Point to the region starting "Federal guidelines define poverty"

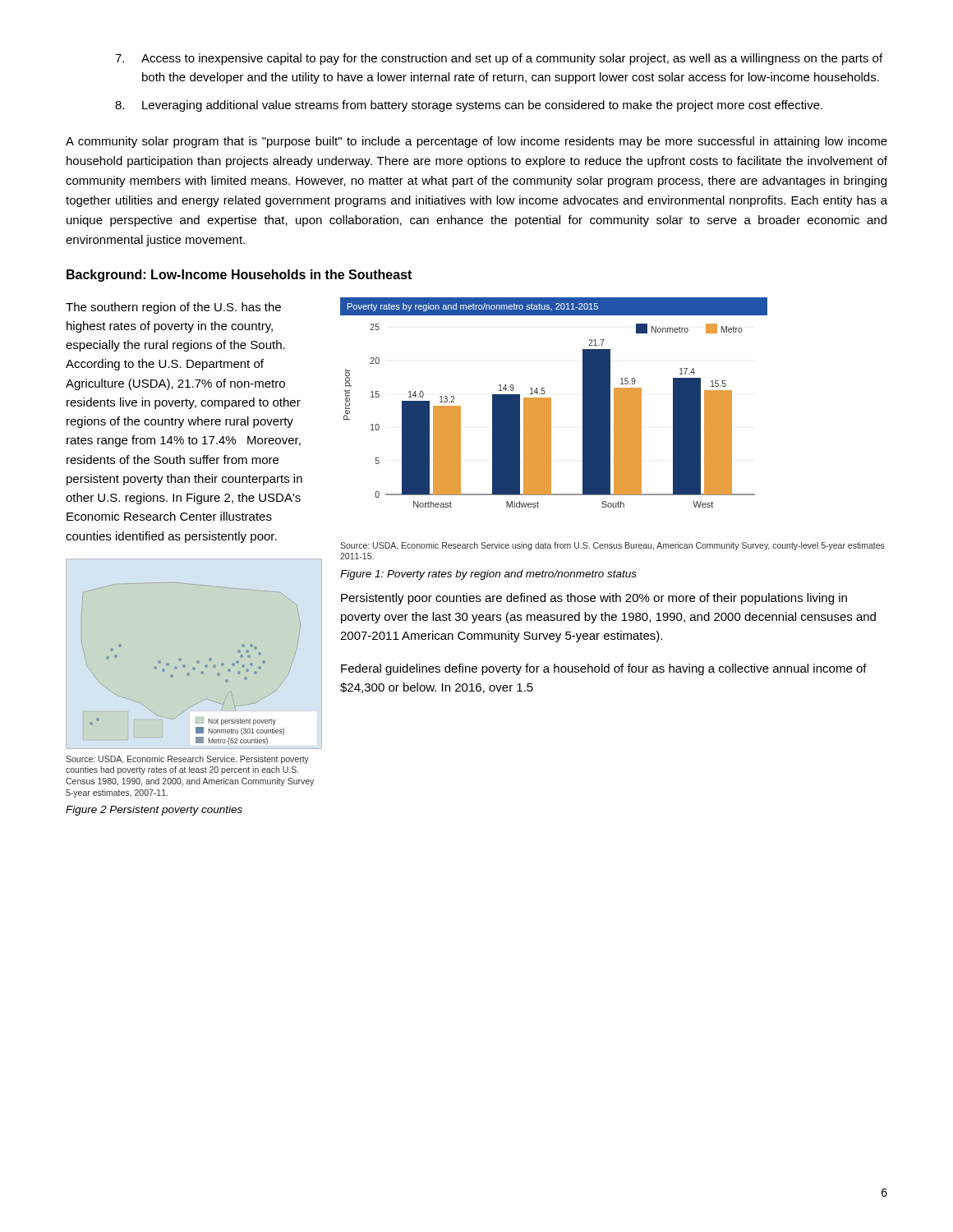pyautogui.click(x=603, y=677)
